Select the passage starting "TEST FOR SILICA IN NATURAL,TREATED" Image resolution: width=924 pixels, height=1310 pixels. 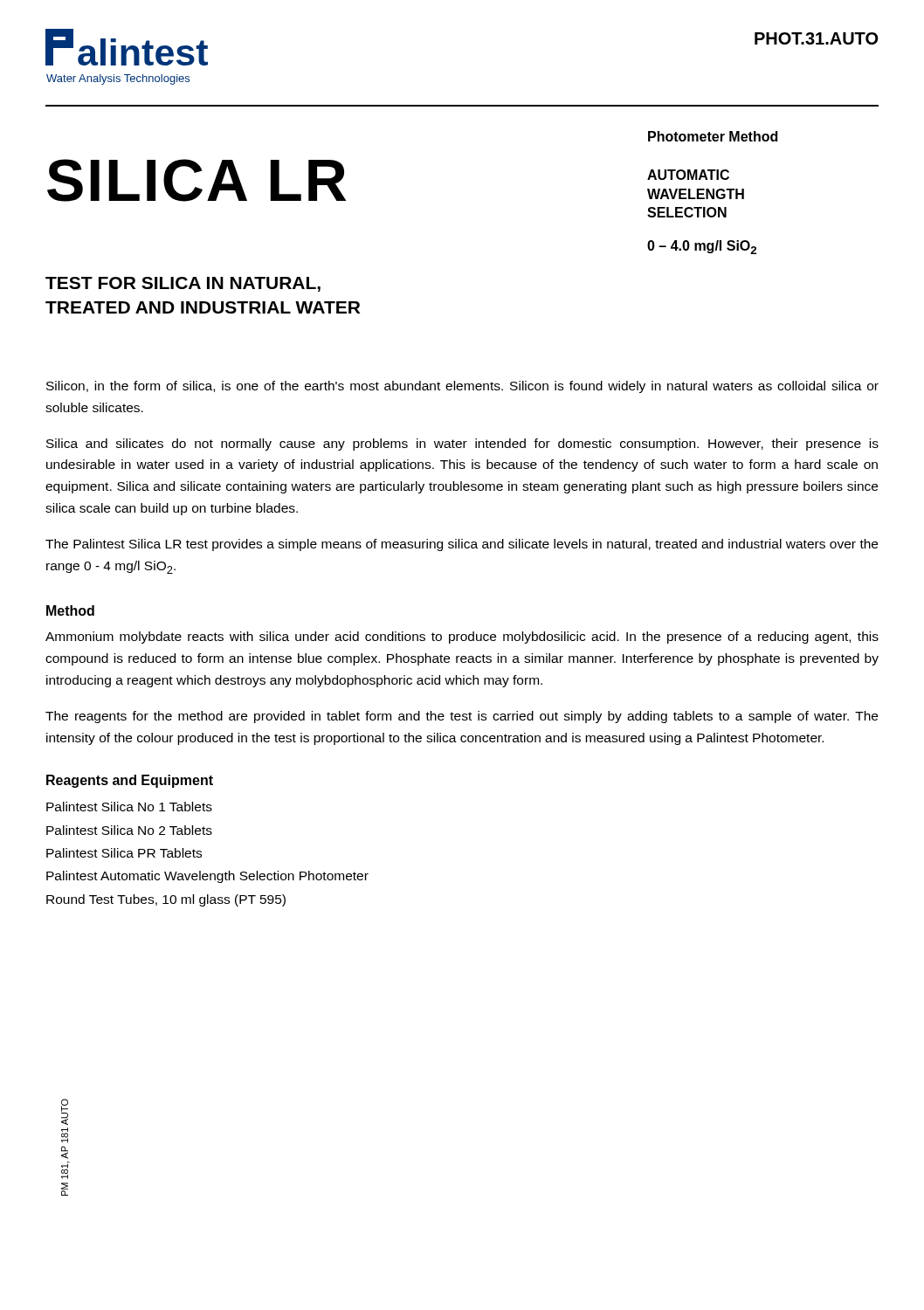point(203,296)
